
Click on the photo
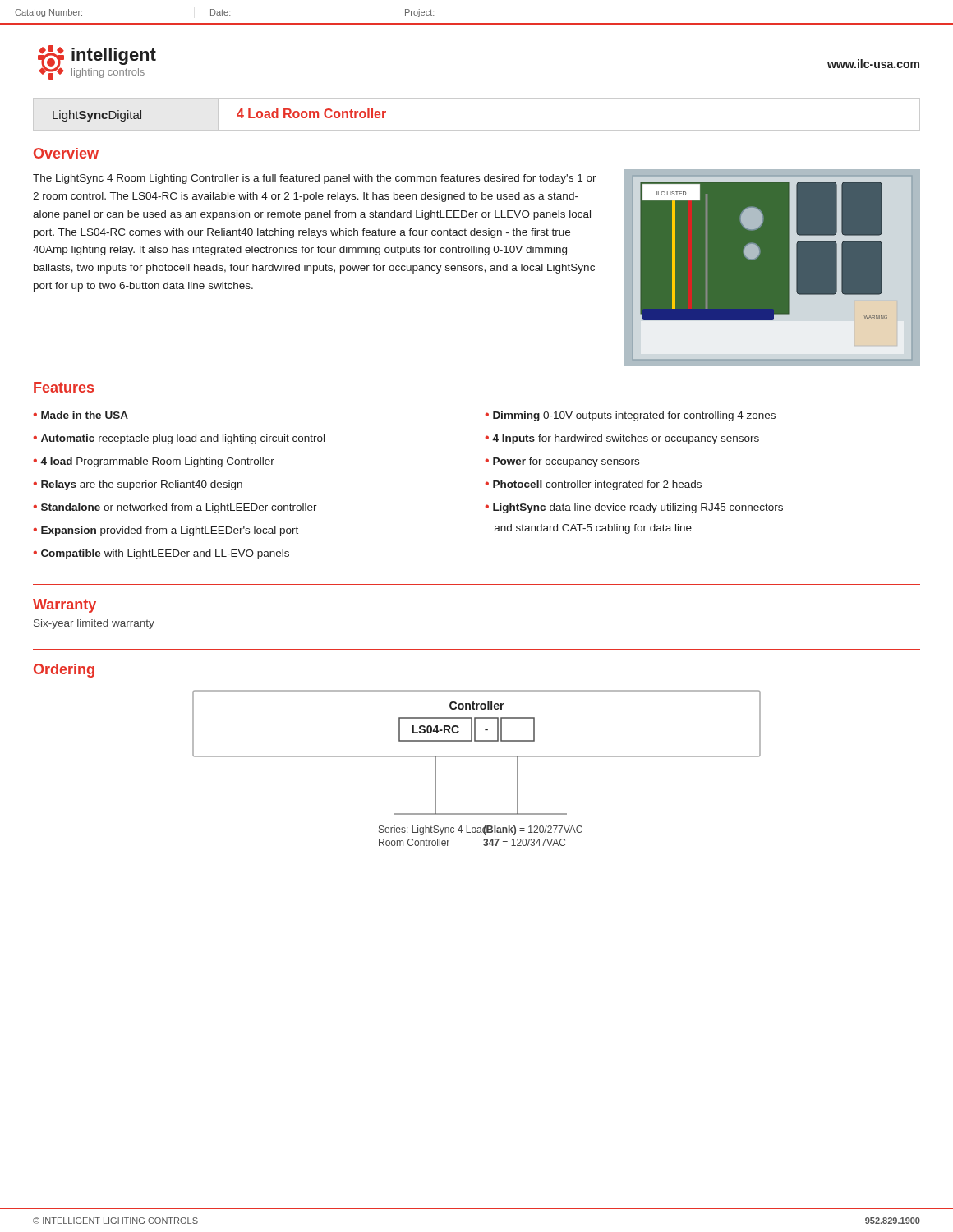772,268
